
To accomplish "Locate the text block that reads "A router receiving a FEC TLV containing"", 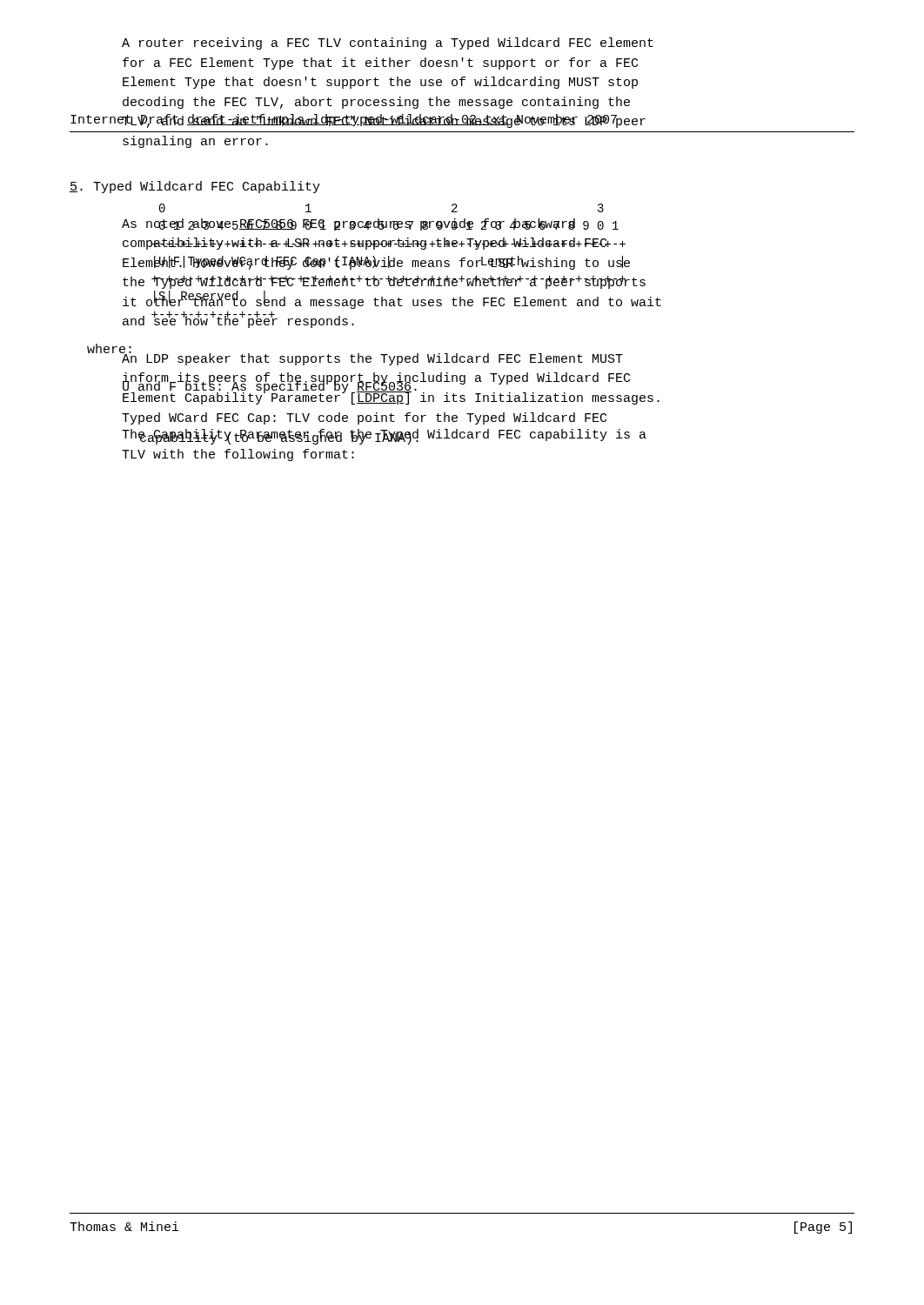I will click(388, 93).
